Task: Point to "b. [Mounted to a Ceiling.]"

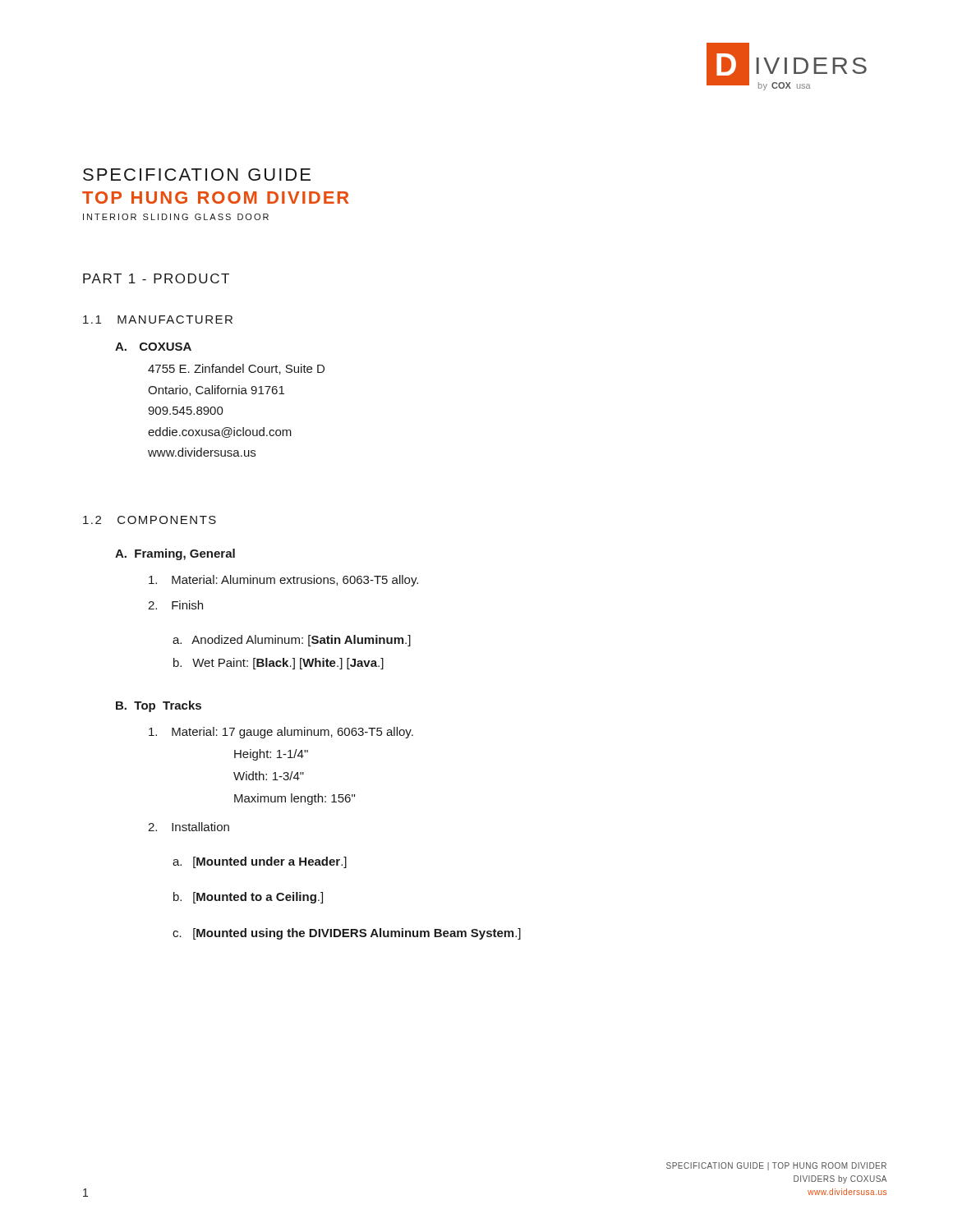Action: 248,898
